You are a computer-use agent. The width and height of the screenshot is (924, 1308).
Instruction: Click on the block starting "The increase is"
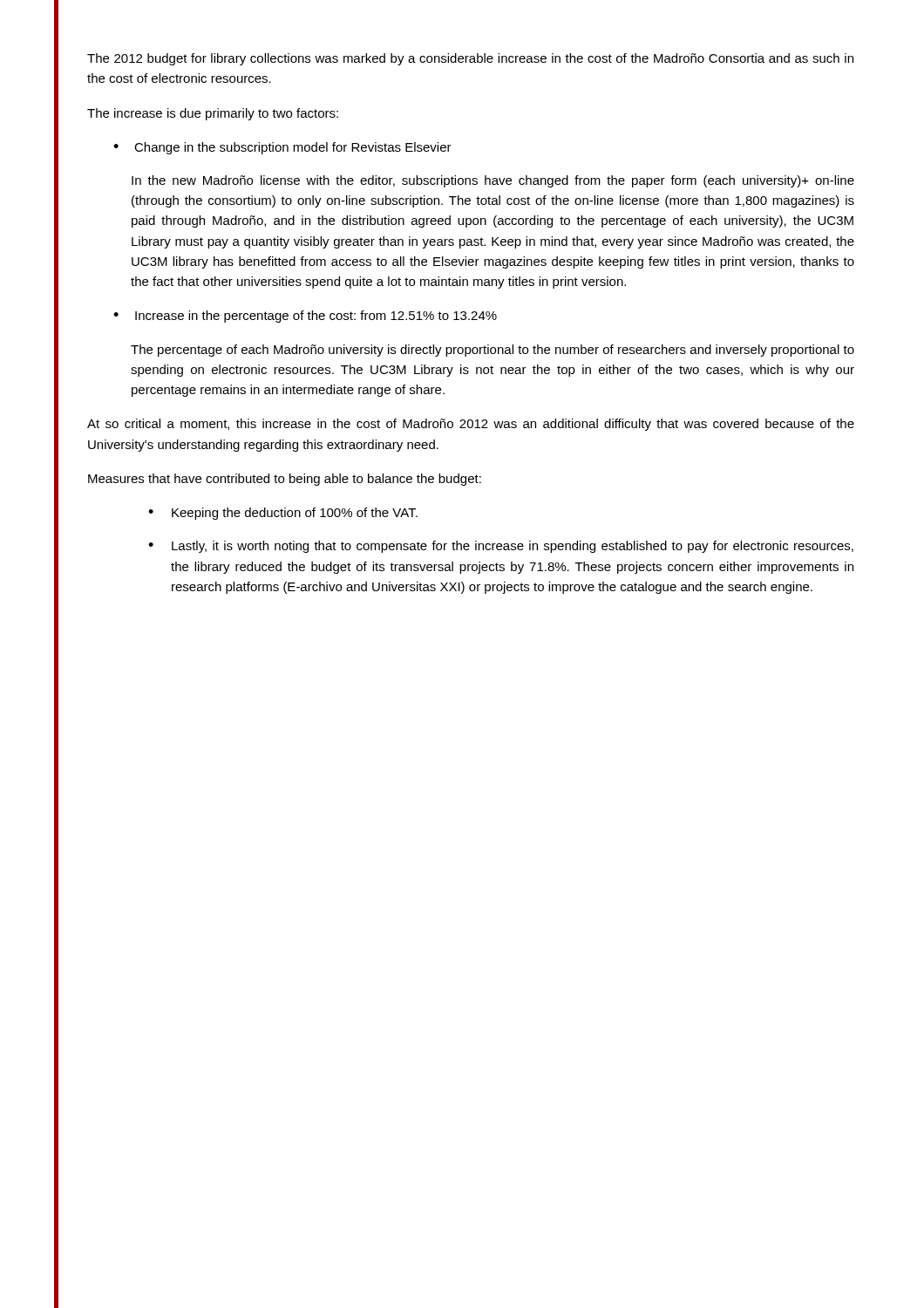(213, 112)
